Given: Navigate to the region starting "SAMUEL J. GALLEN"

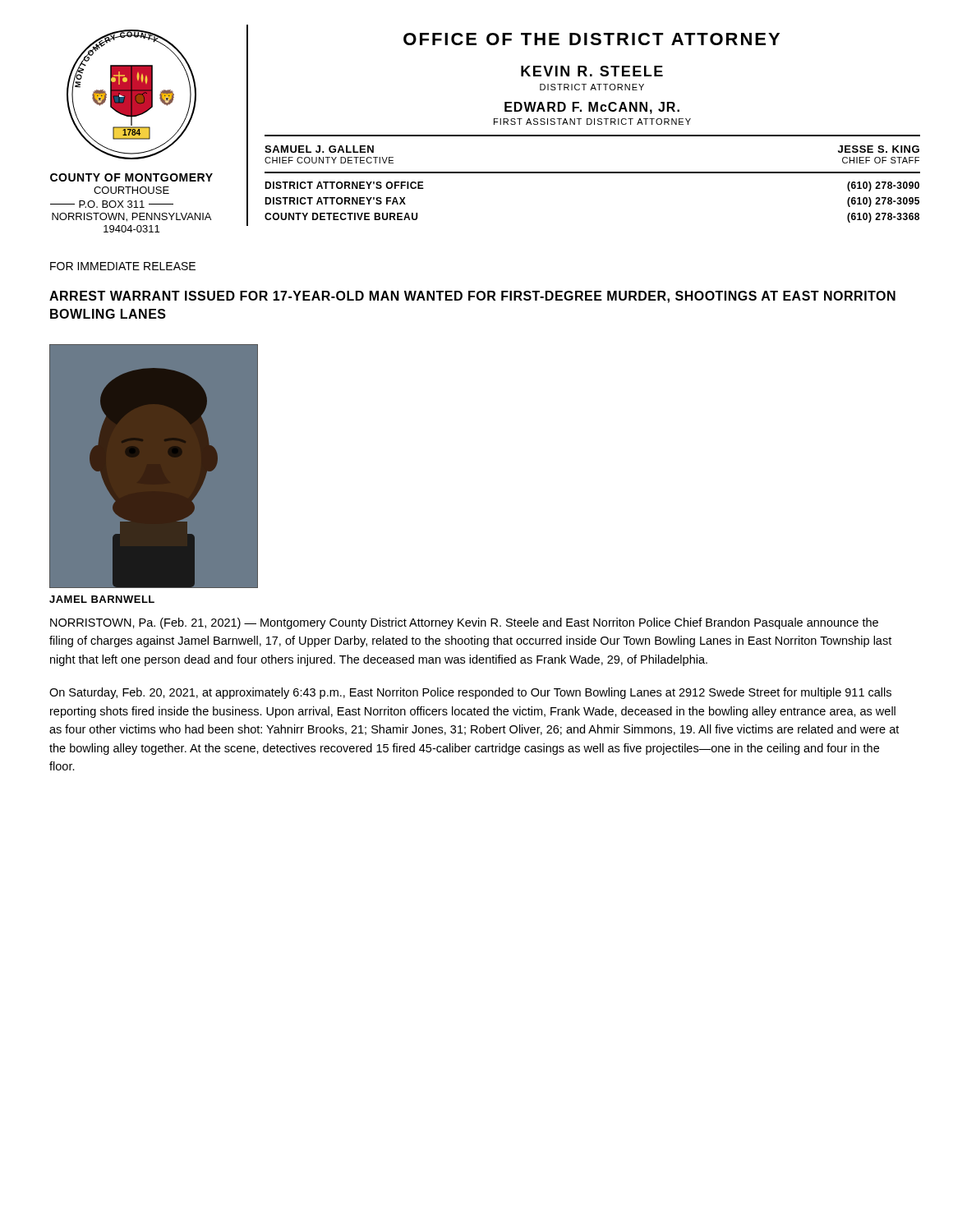Looking at the screenshot, I should click(x=320, y=149).
